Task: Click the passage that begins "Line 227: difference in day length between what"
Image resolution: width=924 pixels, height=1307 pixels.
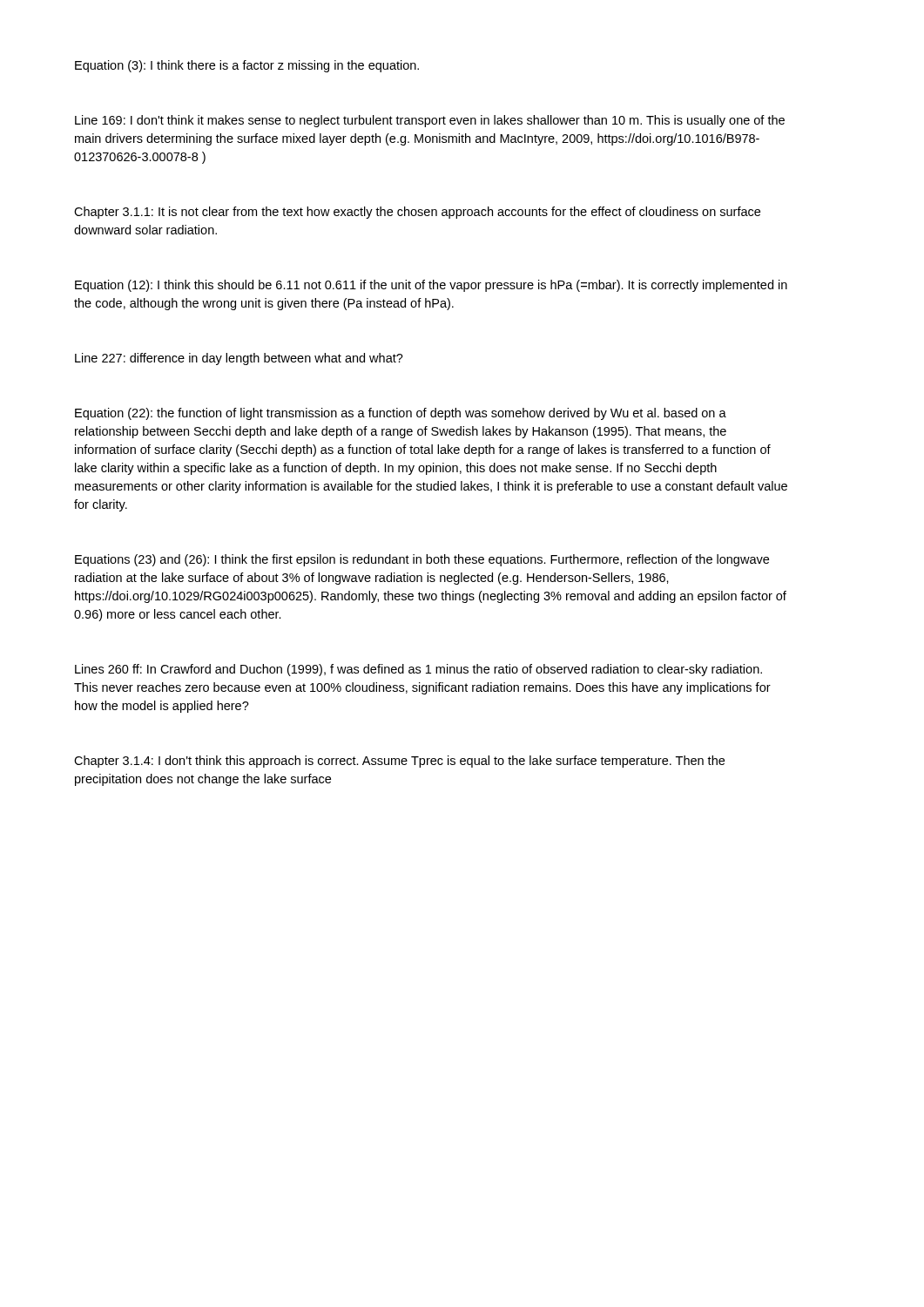Action: 239,358
